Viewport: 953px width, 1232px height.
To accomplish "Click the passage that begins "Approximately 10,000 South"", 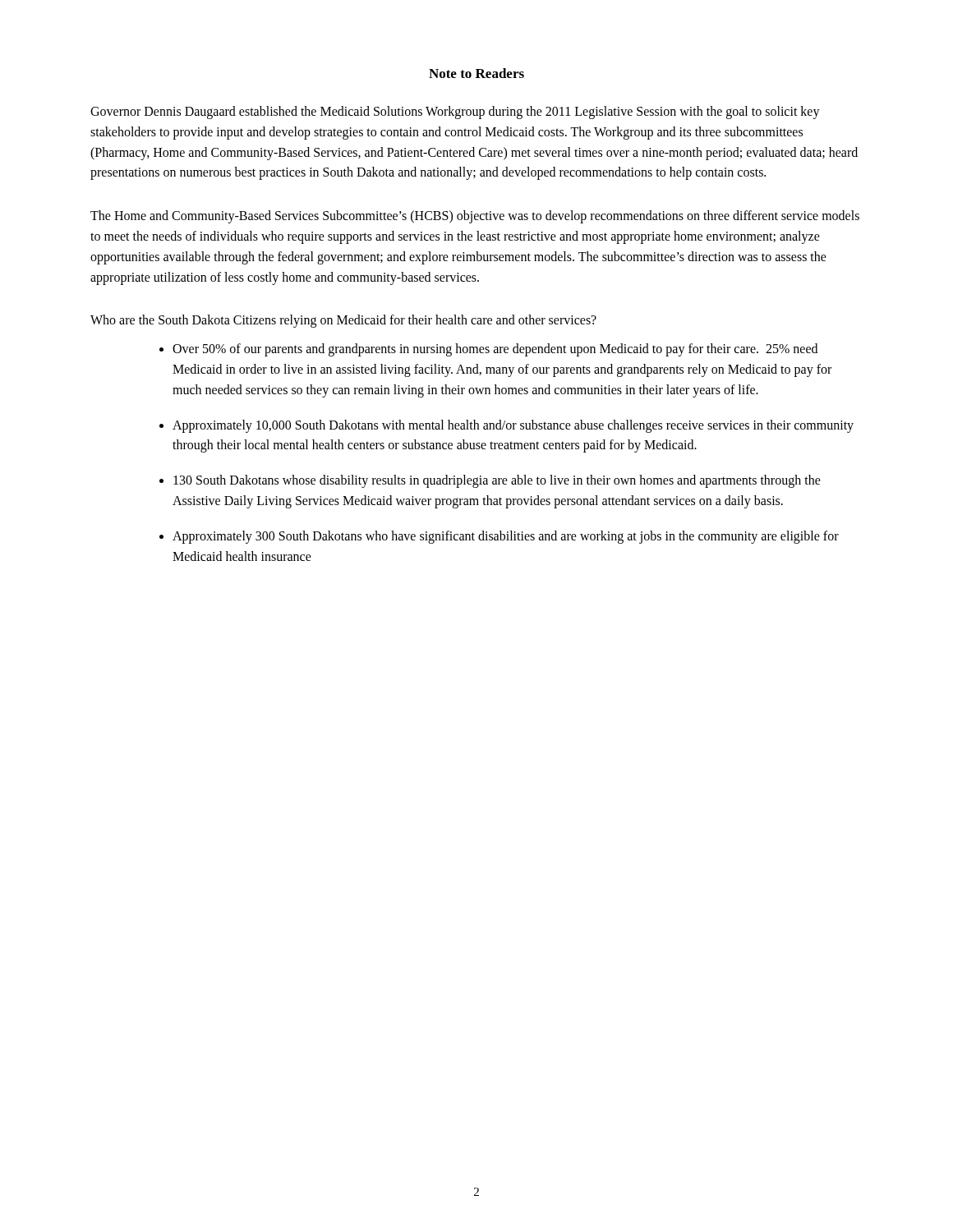I will (513, 435).
